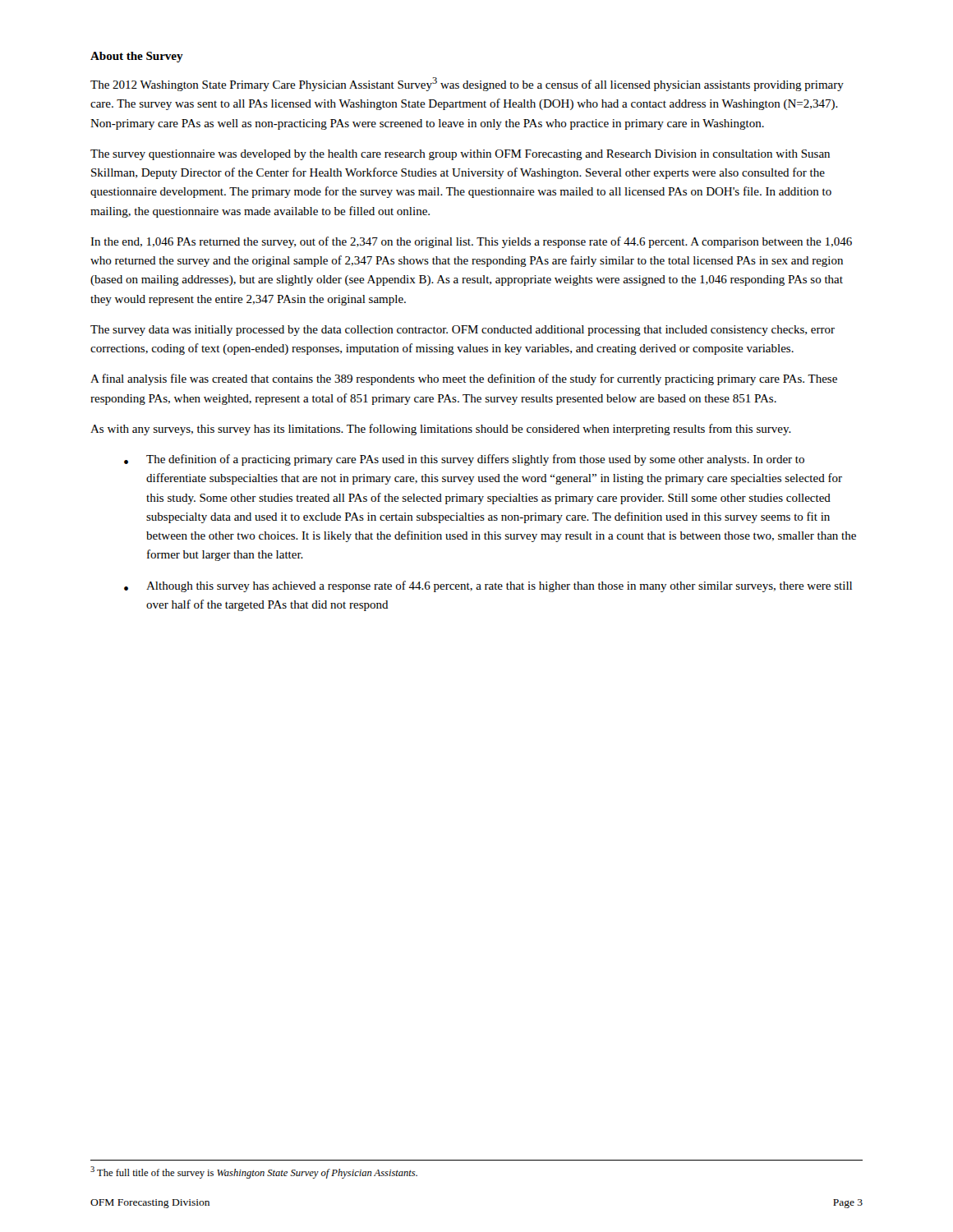Viewport: 953px width, 1232px height.
Task: Select the passage starting "About the Survey"
Action: click(137, 56)
